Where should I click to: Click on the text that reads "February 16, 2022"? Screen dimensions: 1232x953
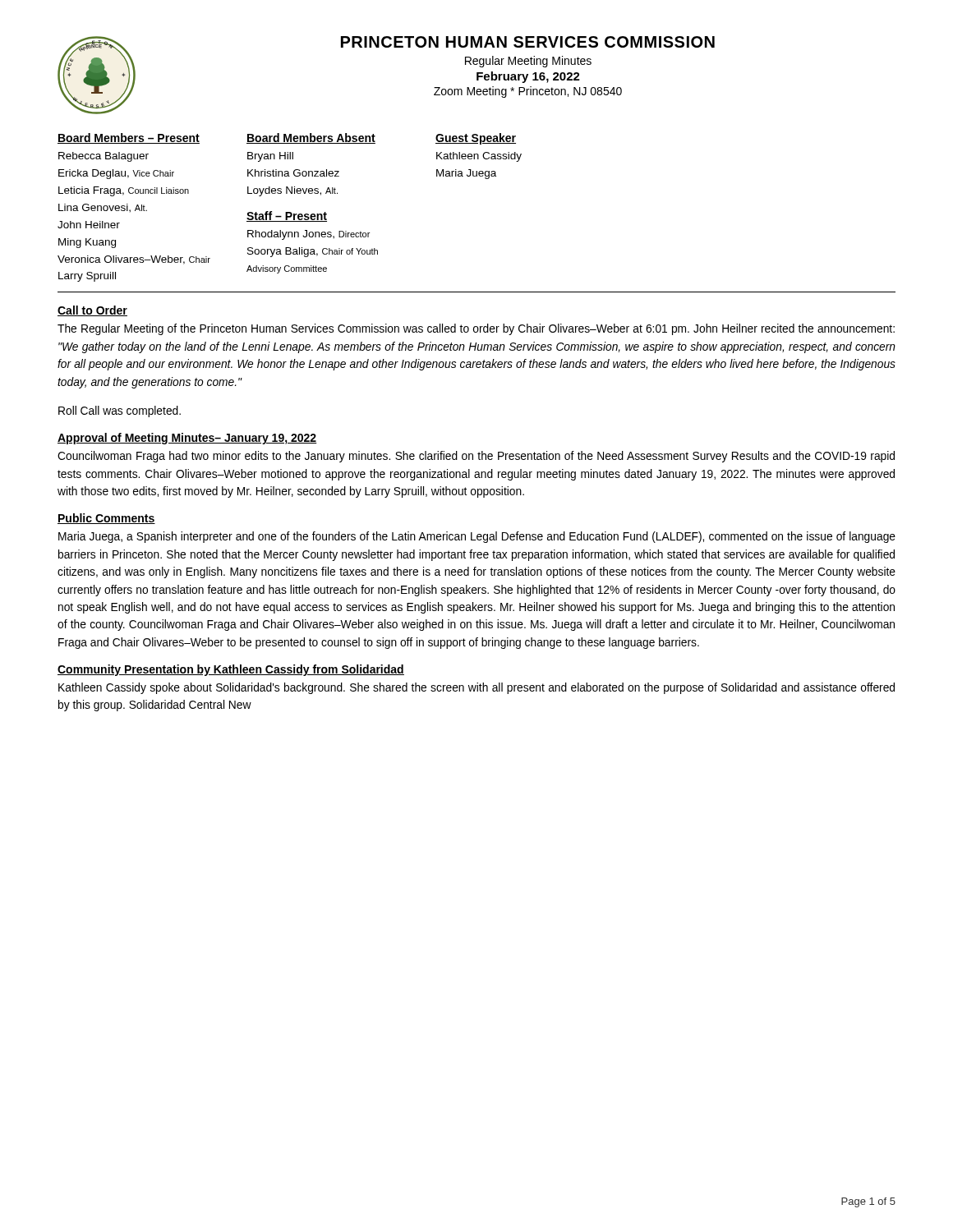click(x=528, y=76)
